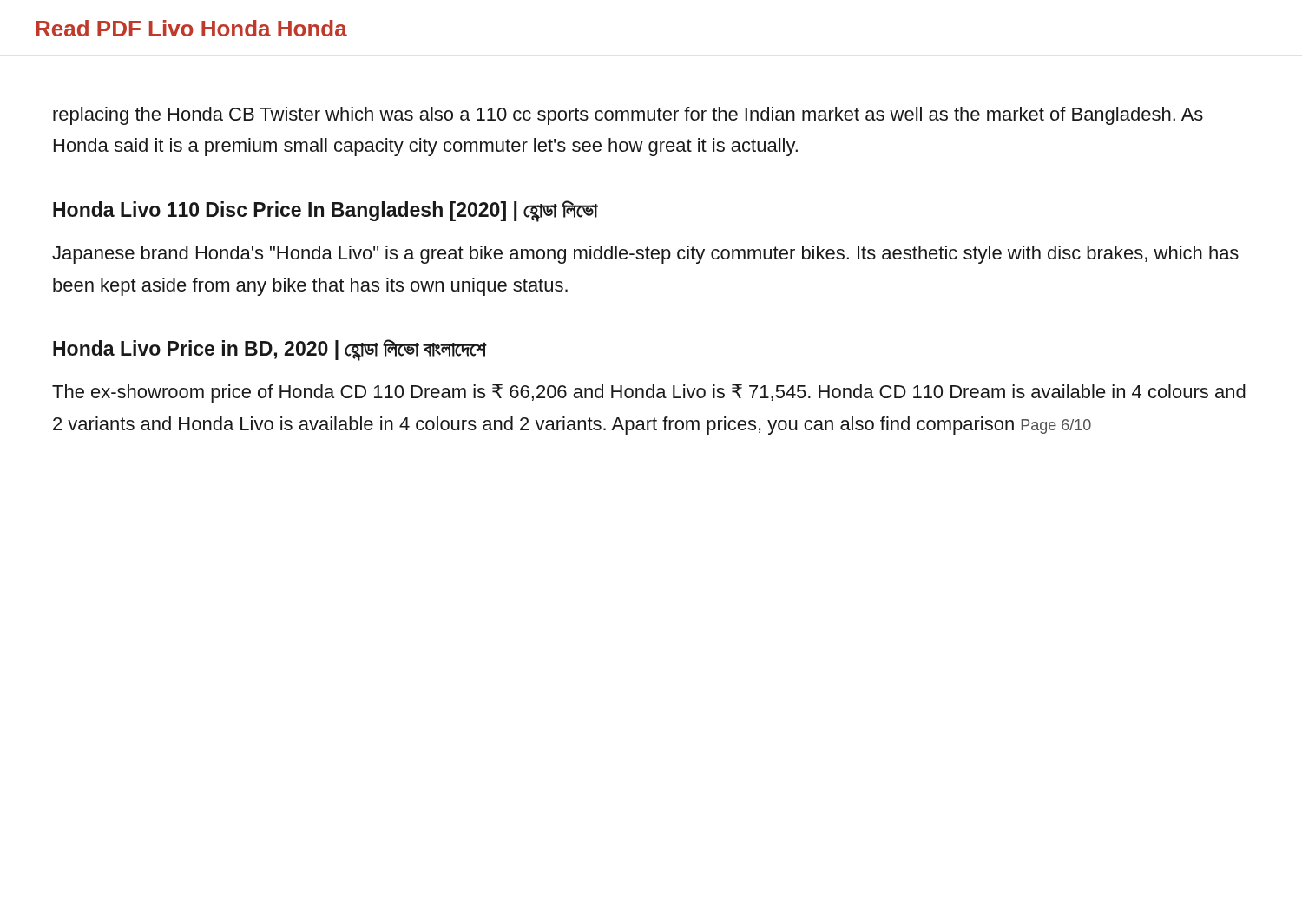Locate the passage starting "replacing the Honda"

click(x=628, y=130)
